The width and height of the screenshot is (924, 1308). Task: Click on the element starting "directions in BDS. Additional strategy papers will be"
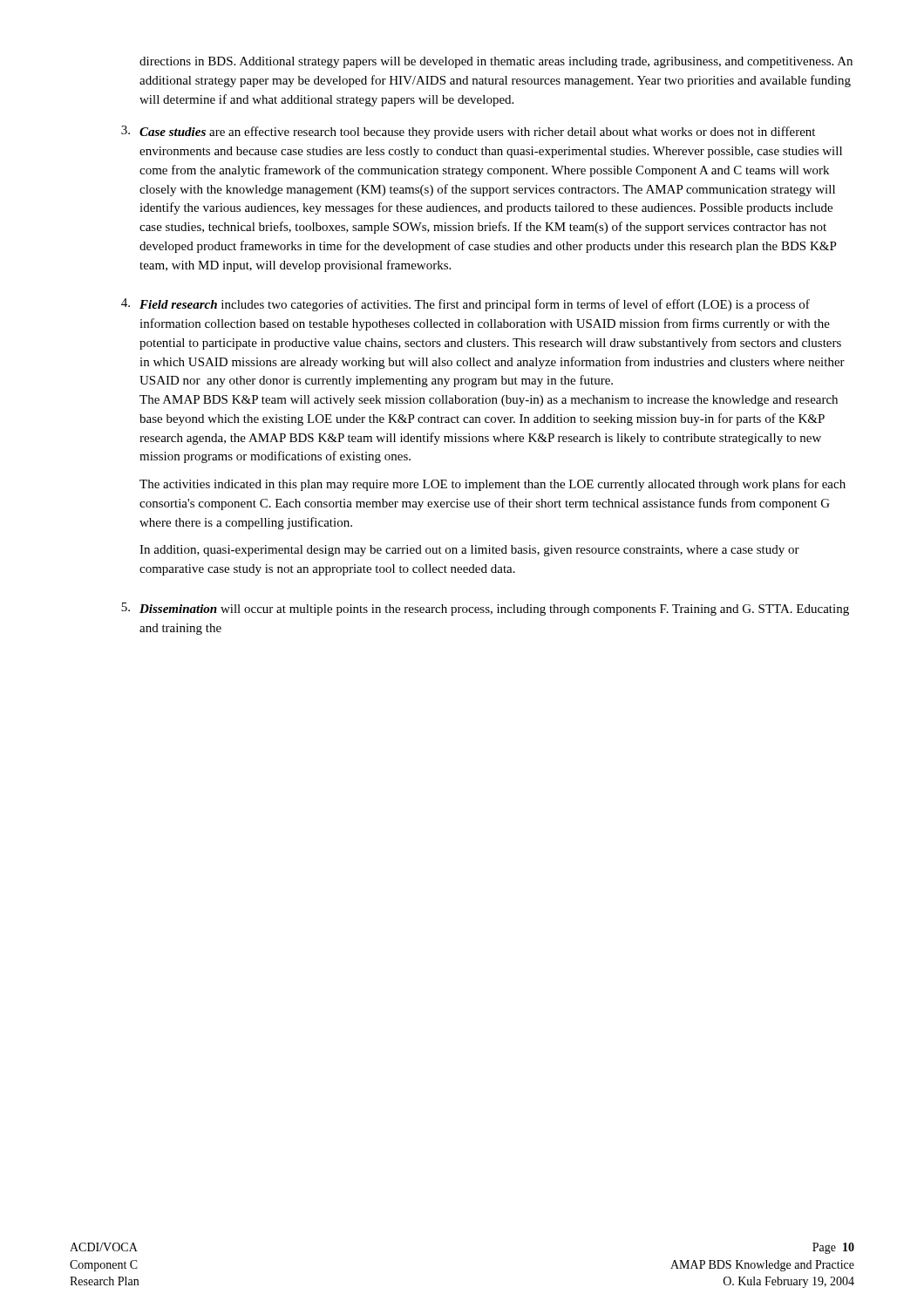click(497, 81)
